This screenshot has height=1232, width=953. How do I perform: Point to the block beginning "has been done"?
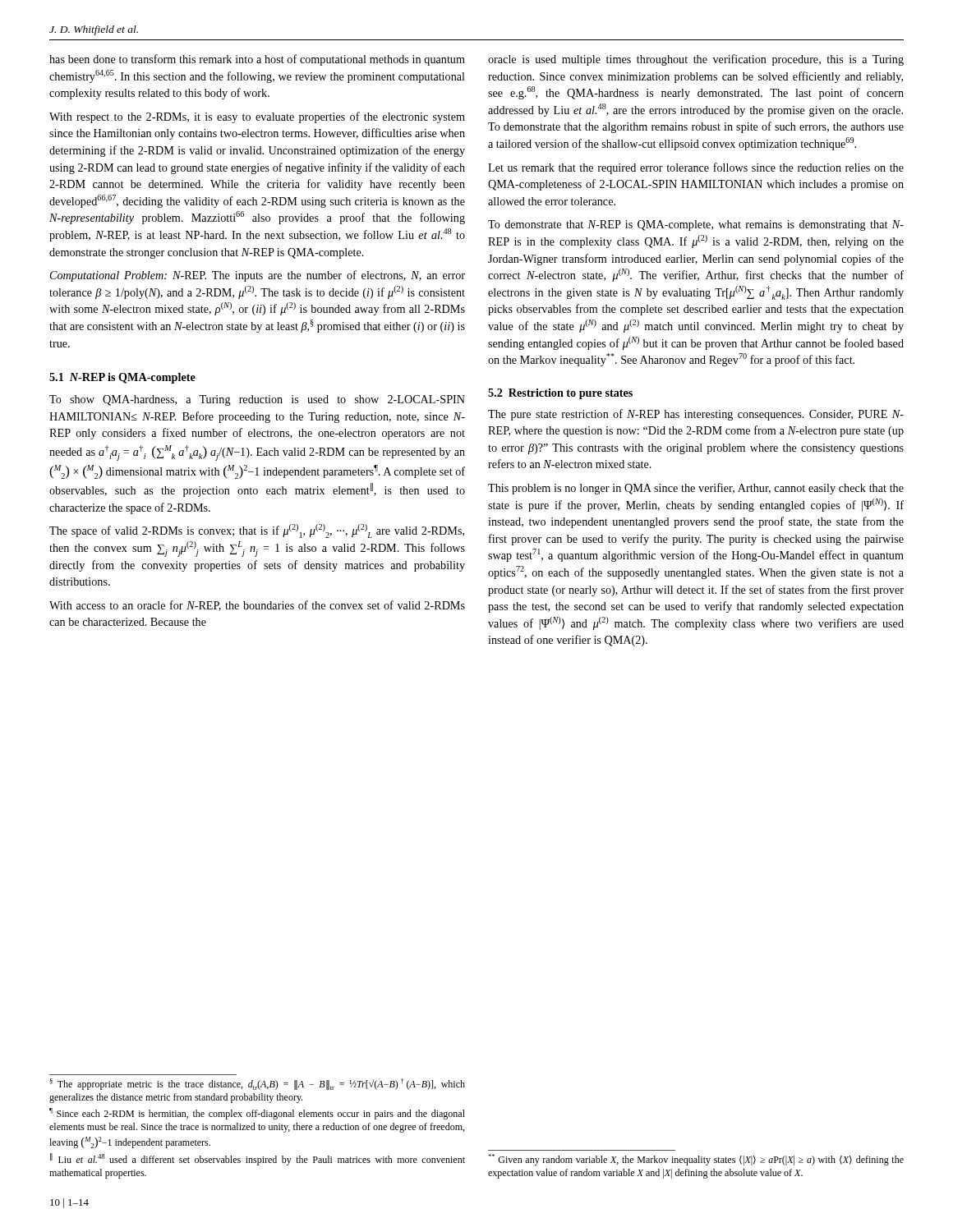pyautogui.click(x=257, y=76)
